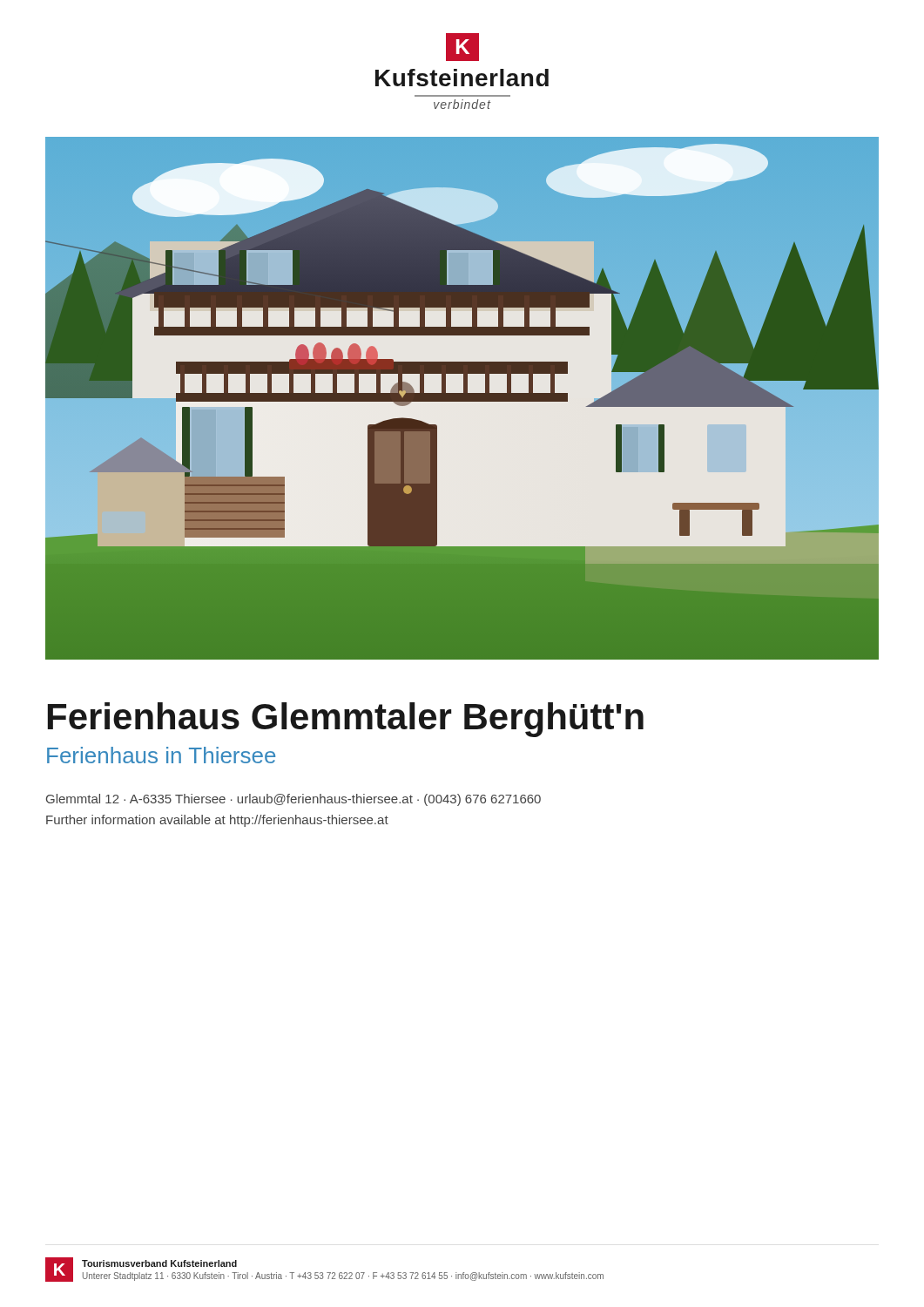The height and width of the screenshot is (1307, 924).
Task: Select the logo
Action: tap(462, 72)
